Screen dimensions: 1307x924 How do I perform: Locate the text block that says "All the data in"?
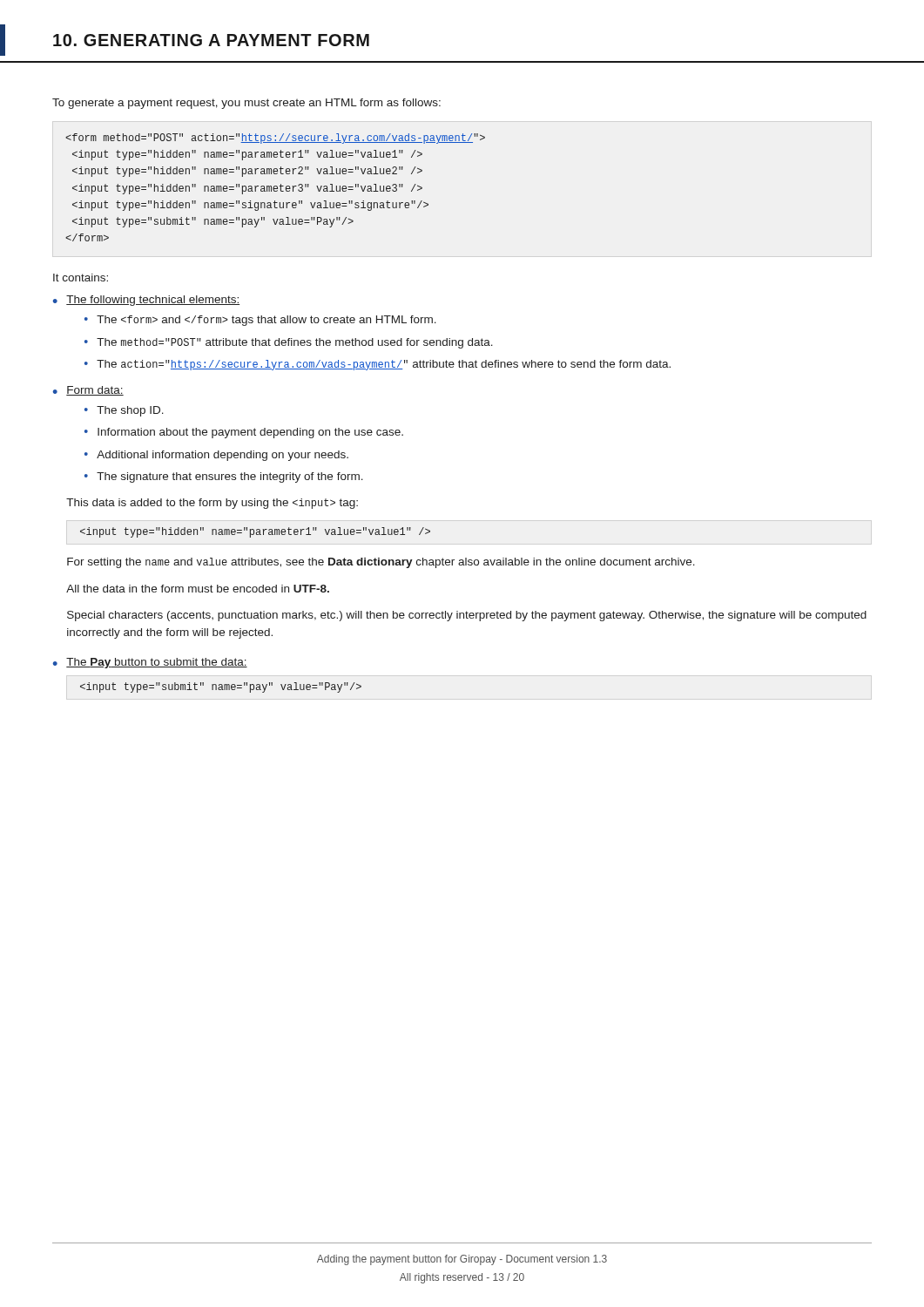pos(198,588)
